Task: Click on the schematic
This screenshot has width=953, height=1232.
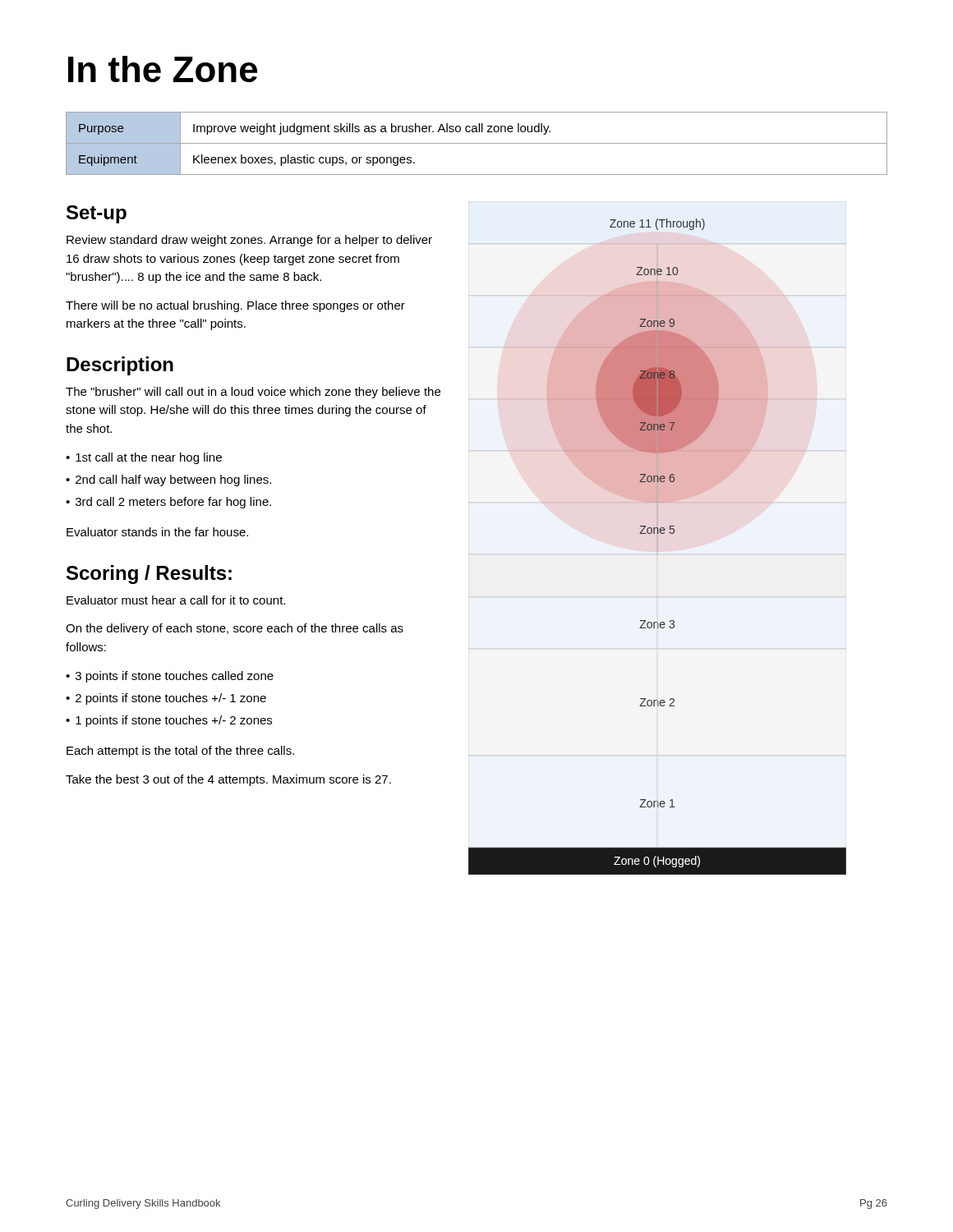Action: coord(678,538)
